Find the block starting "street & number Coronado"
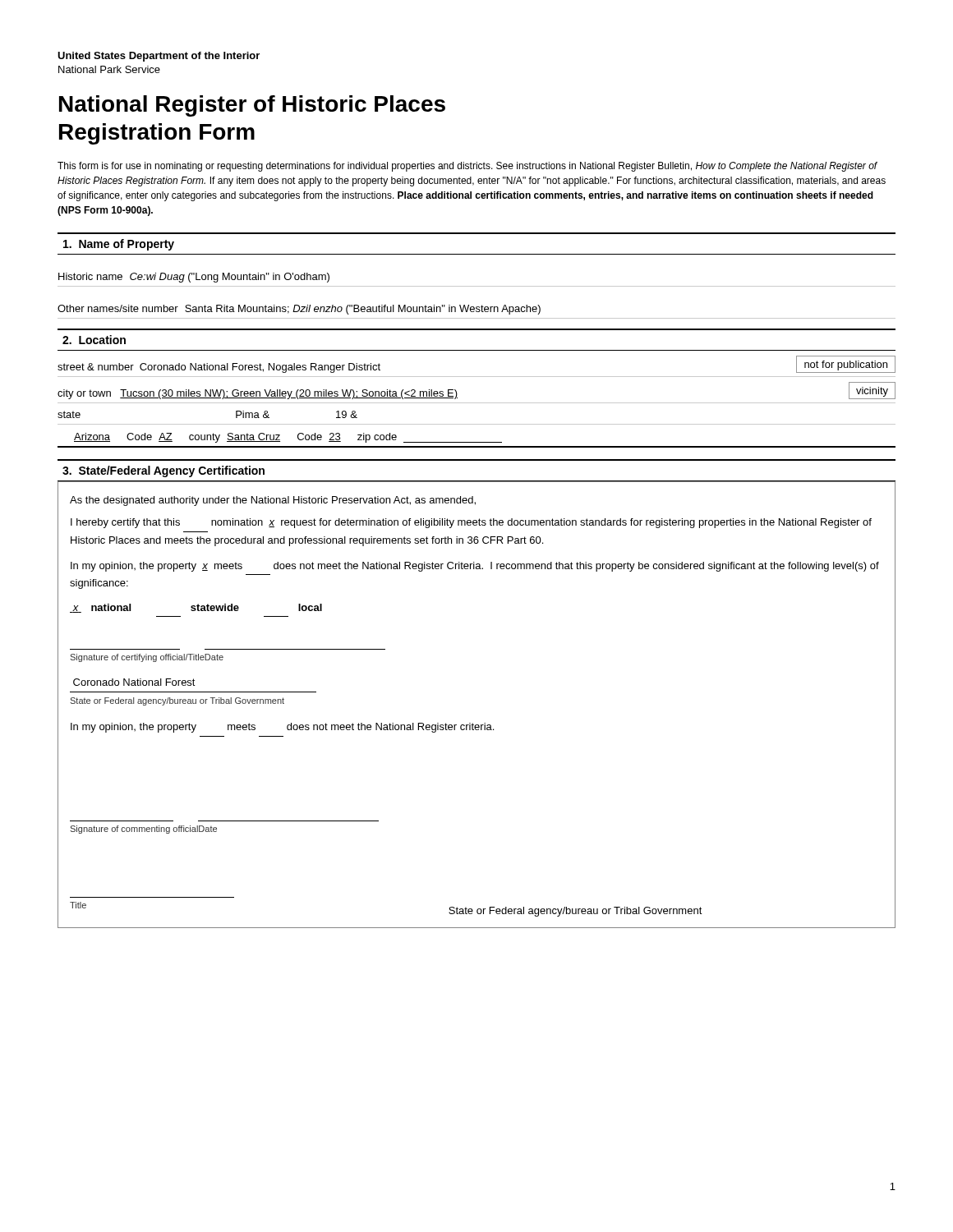 coord(476,399)
